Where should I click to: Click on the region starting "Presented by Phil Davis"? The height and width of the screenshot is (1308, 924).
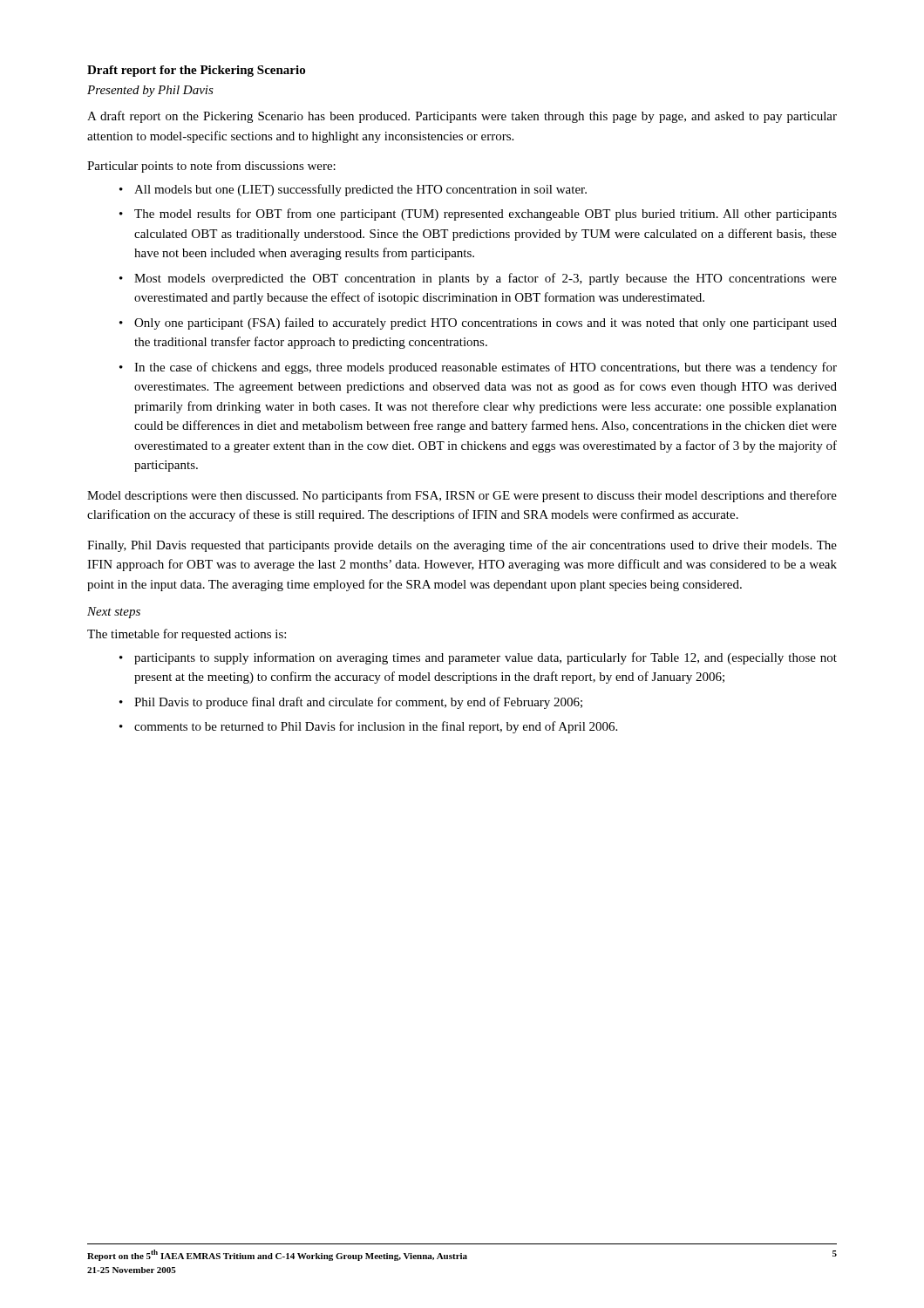pyautogui.click(x=150, y=90)
